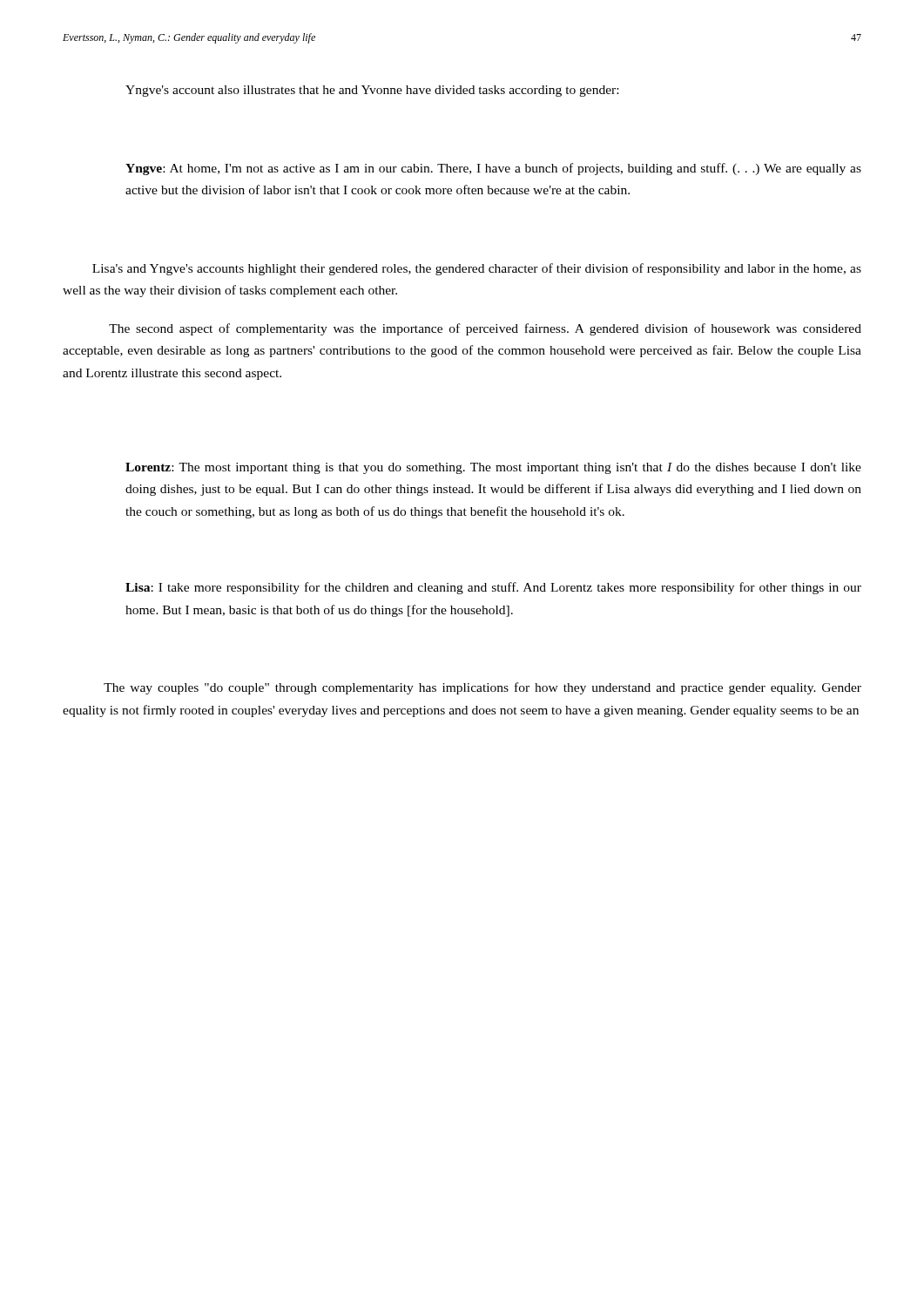Locate the region starting "Lisa's and Yngve's accounts highlight"
Viewport: 924px width, 1307px height.
(462, 279)
